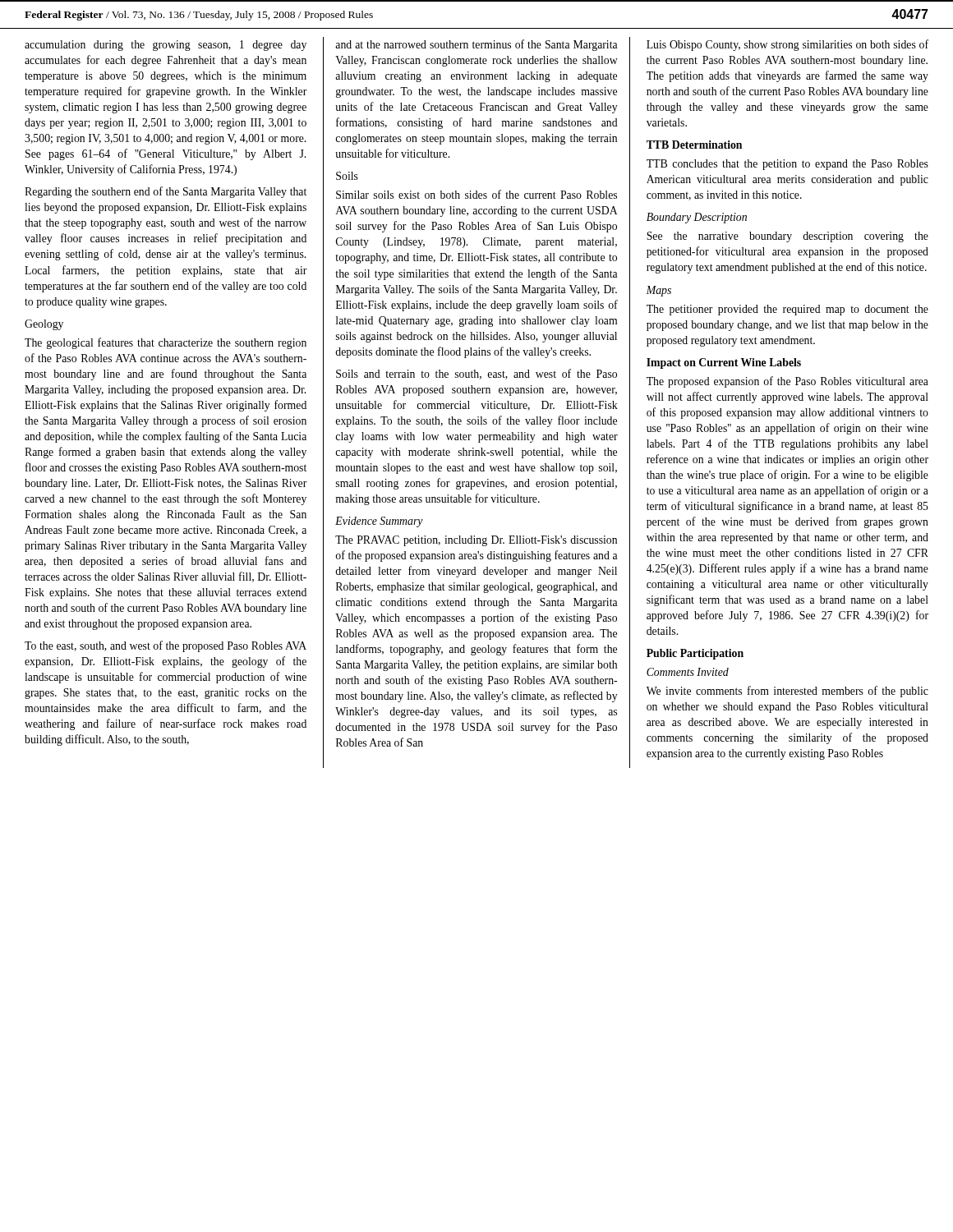Select the text block with the text "See the narrative boundary"
Viewport: 953px width, 1232px height.
(x=787, y=252)
